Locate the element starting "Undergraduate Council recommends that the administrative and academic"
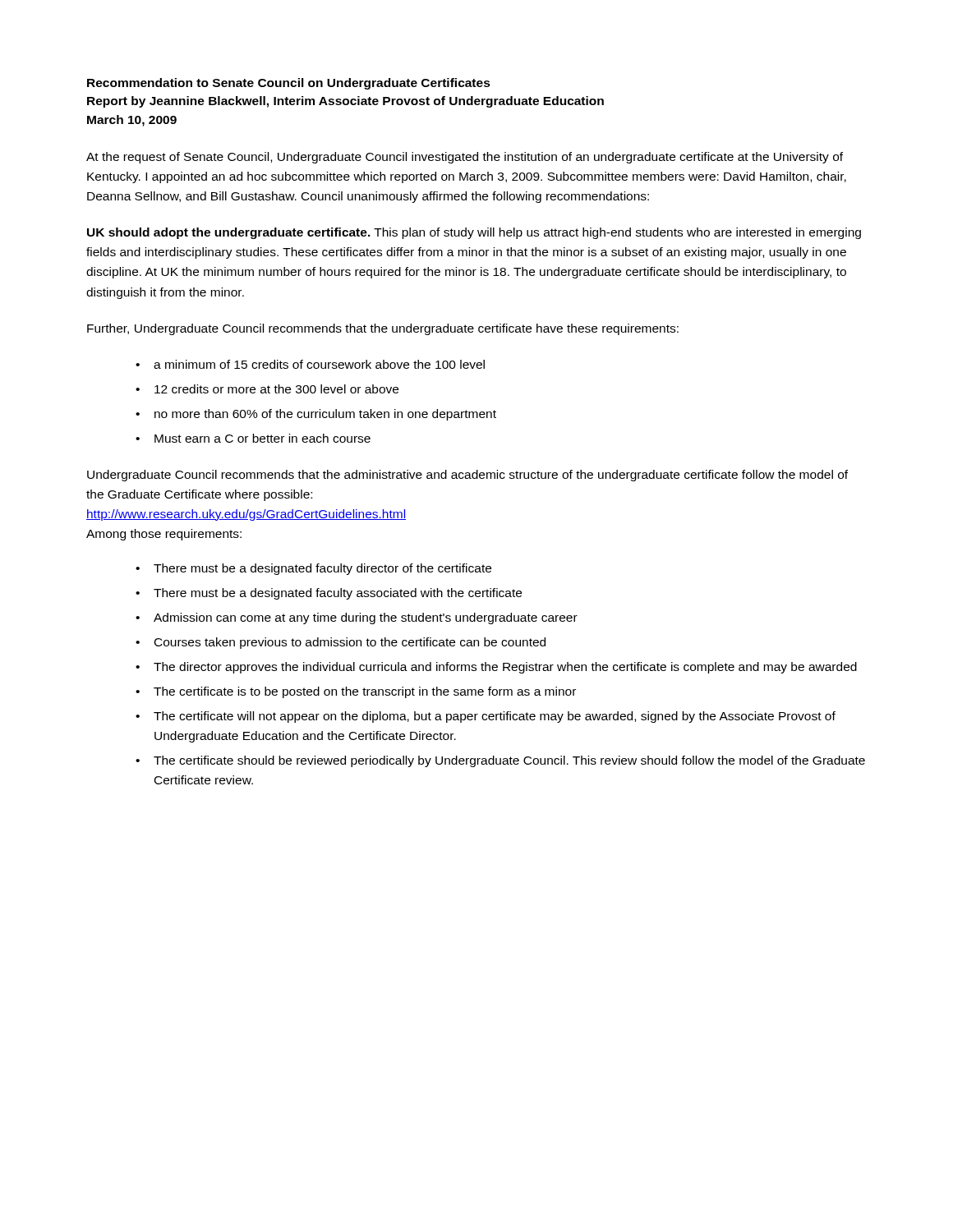 (467, 476)
